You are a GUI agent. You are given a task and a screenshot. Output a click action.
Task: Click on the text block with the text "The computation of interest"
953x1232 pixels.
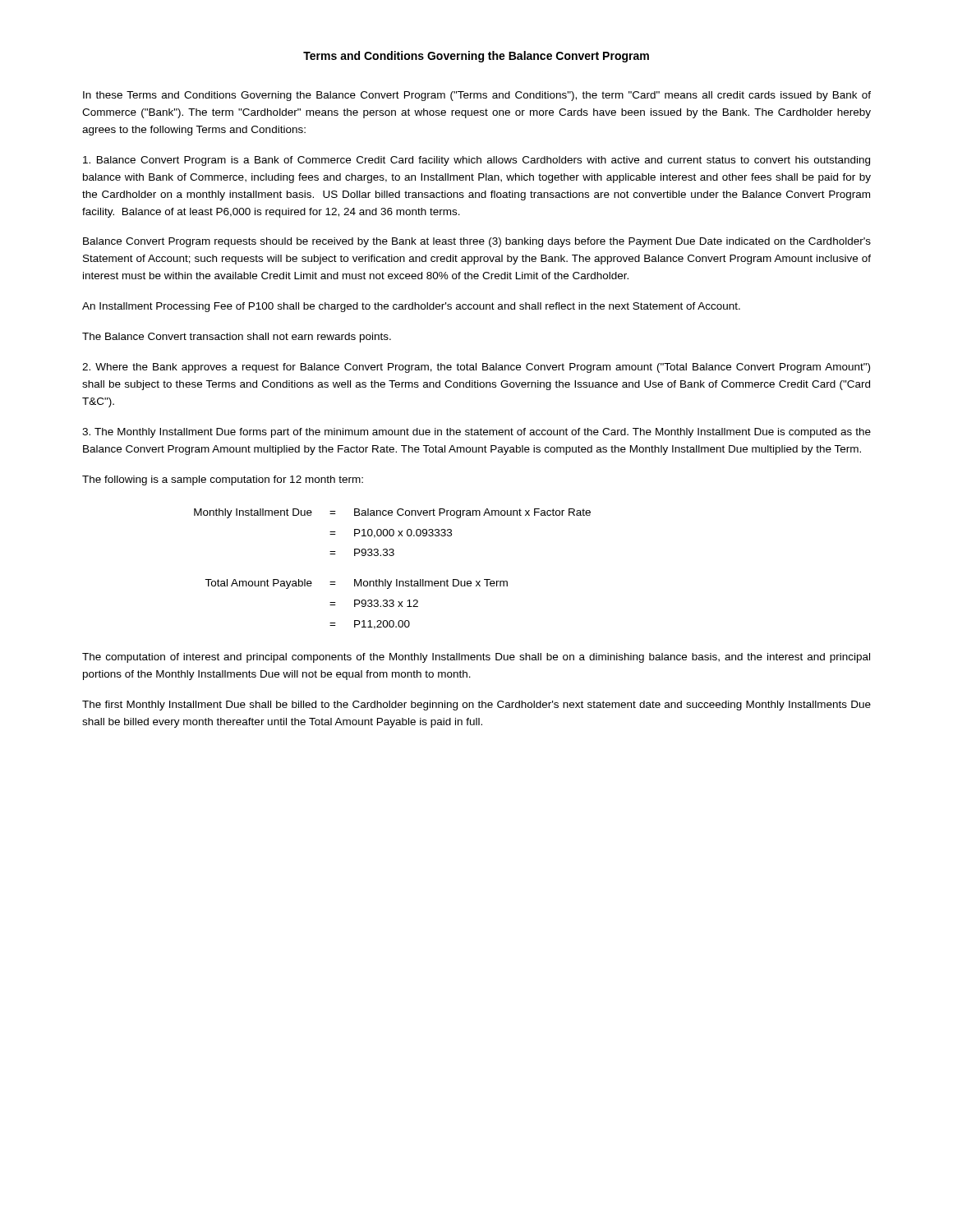pos(476,665)
